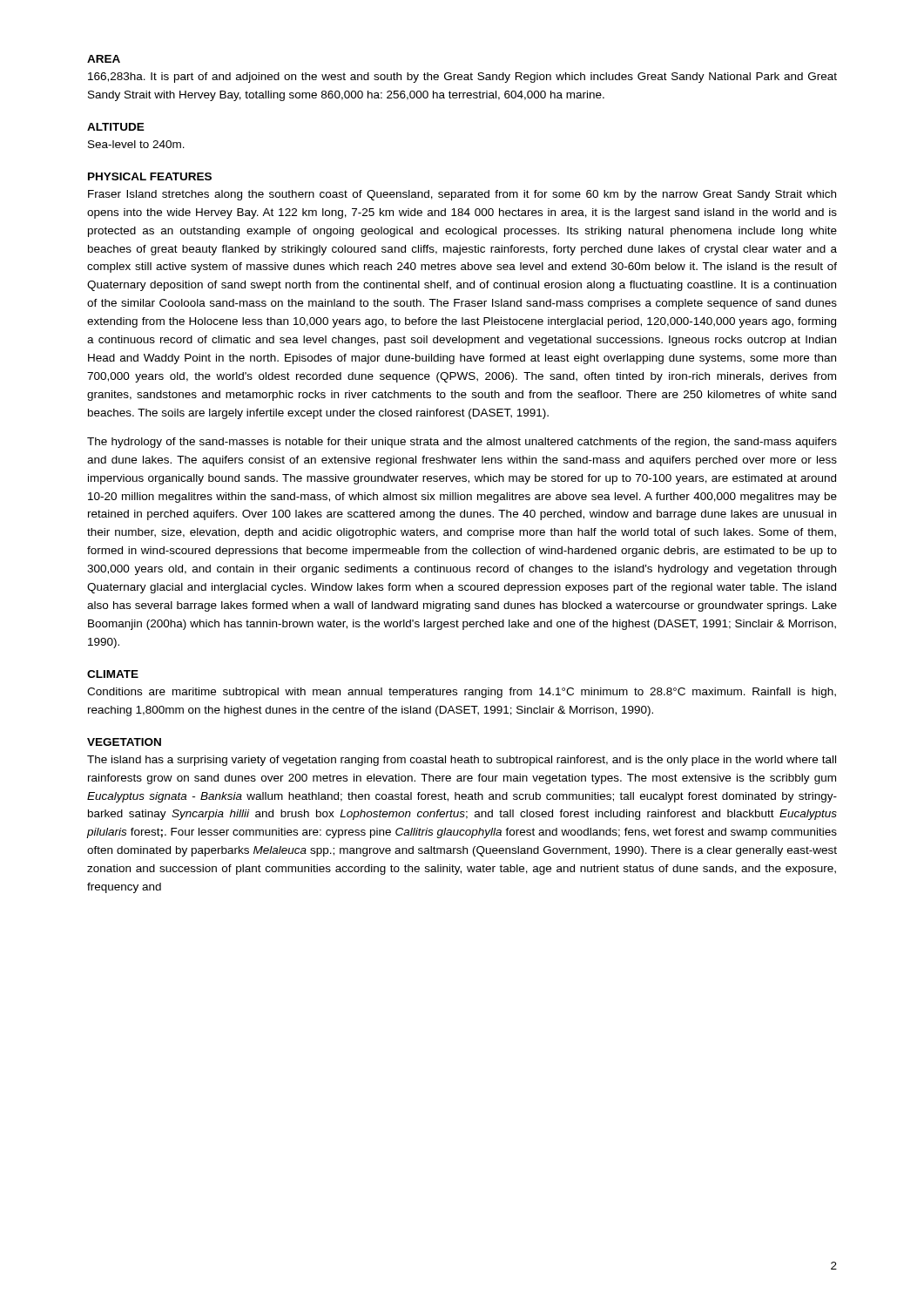Viewport: 924px width, 1307px height.
Task: Point to the region starting "The island has a surprising variety"
Action: point(462,823)
